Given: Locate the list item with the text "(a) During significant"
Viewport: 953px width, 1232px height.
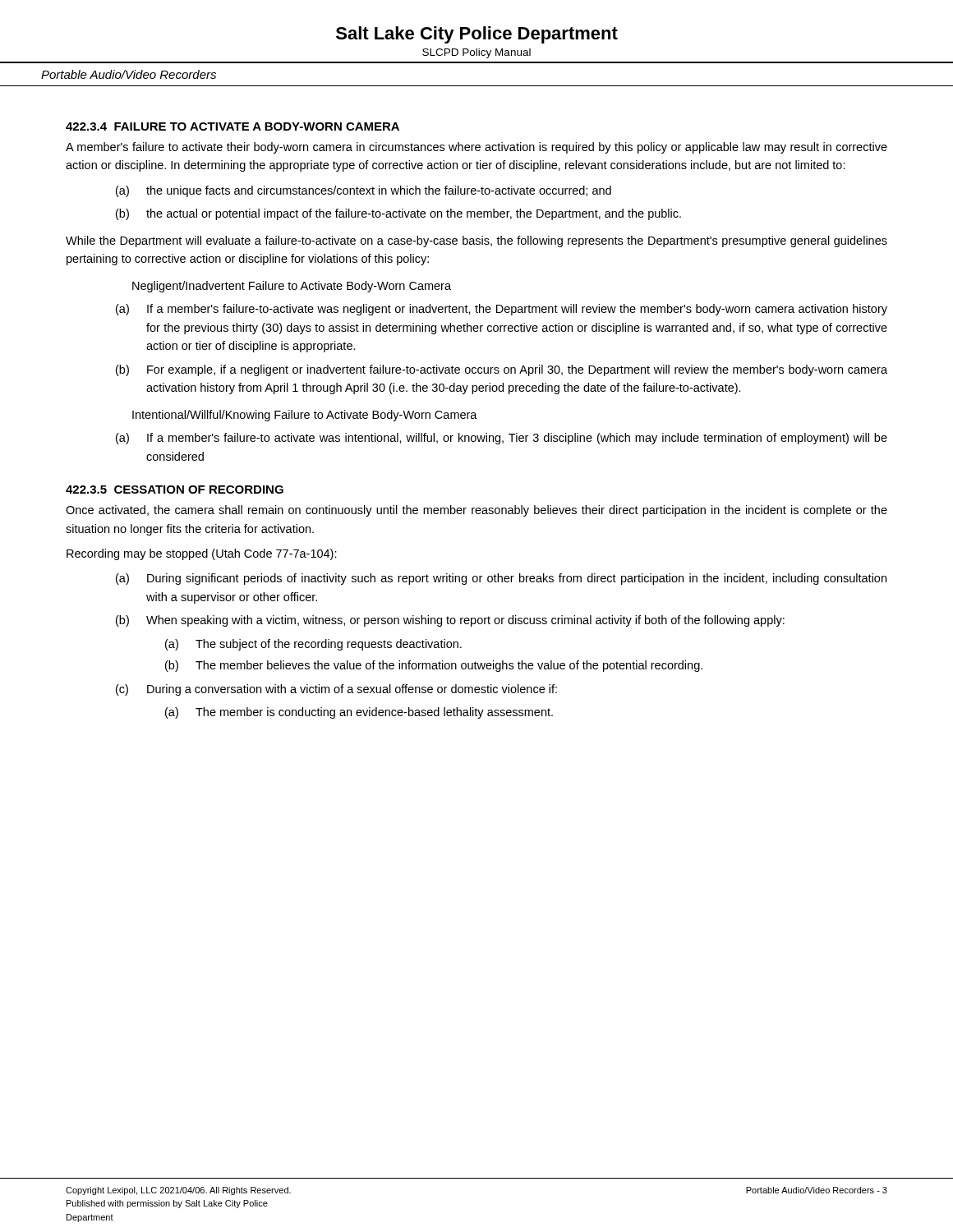Looking at the screenshot, I should pyautogui.click(x=501, y=588).
